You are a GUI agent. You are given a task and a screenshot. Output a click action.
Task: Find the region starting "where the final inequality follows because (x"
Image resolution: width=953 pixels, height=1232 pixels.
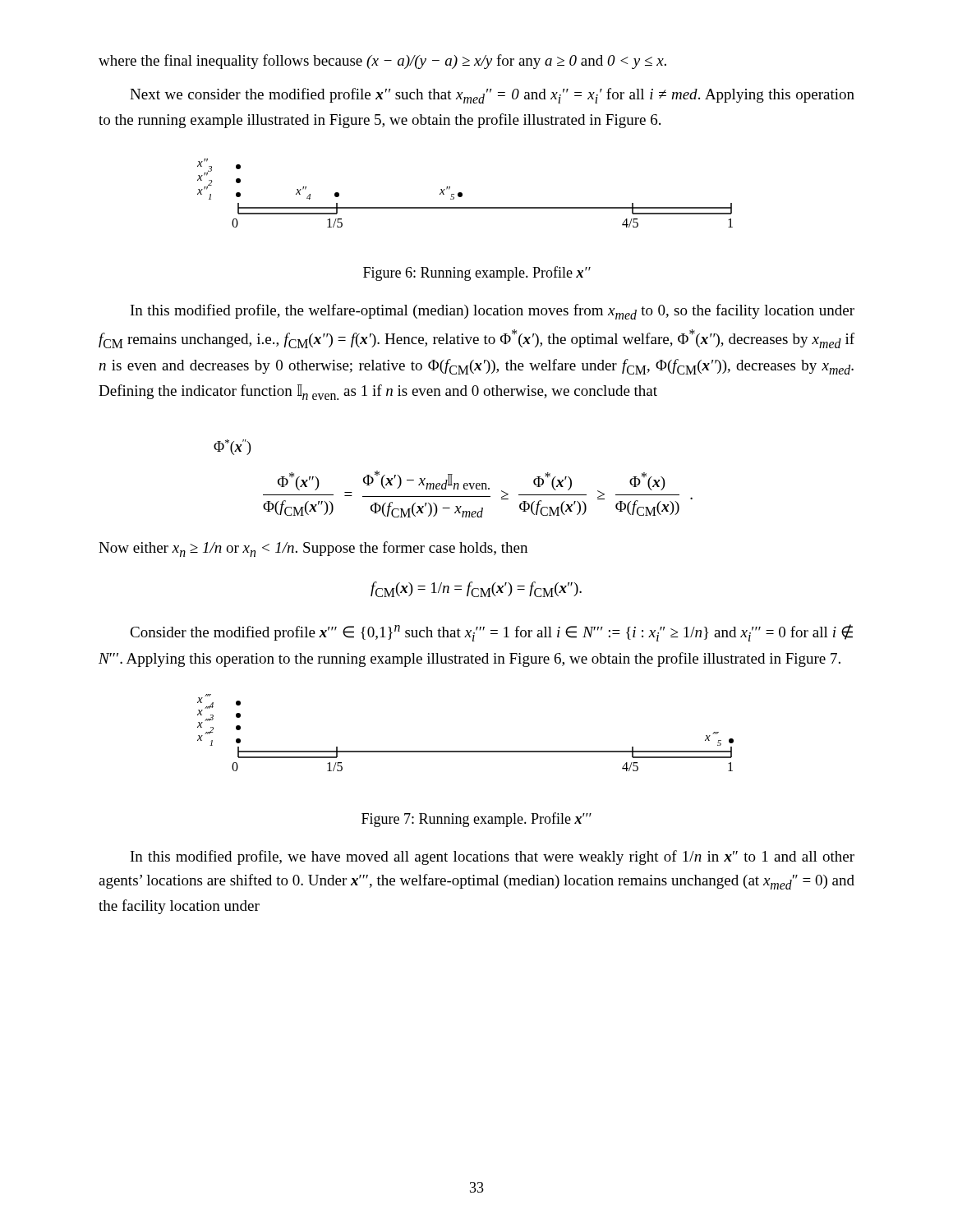[x=383, y=60]
